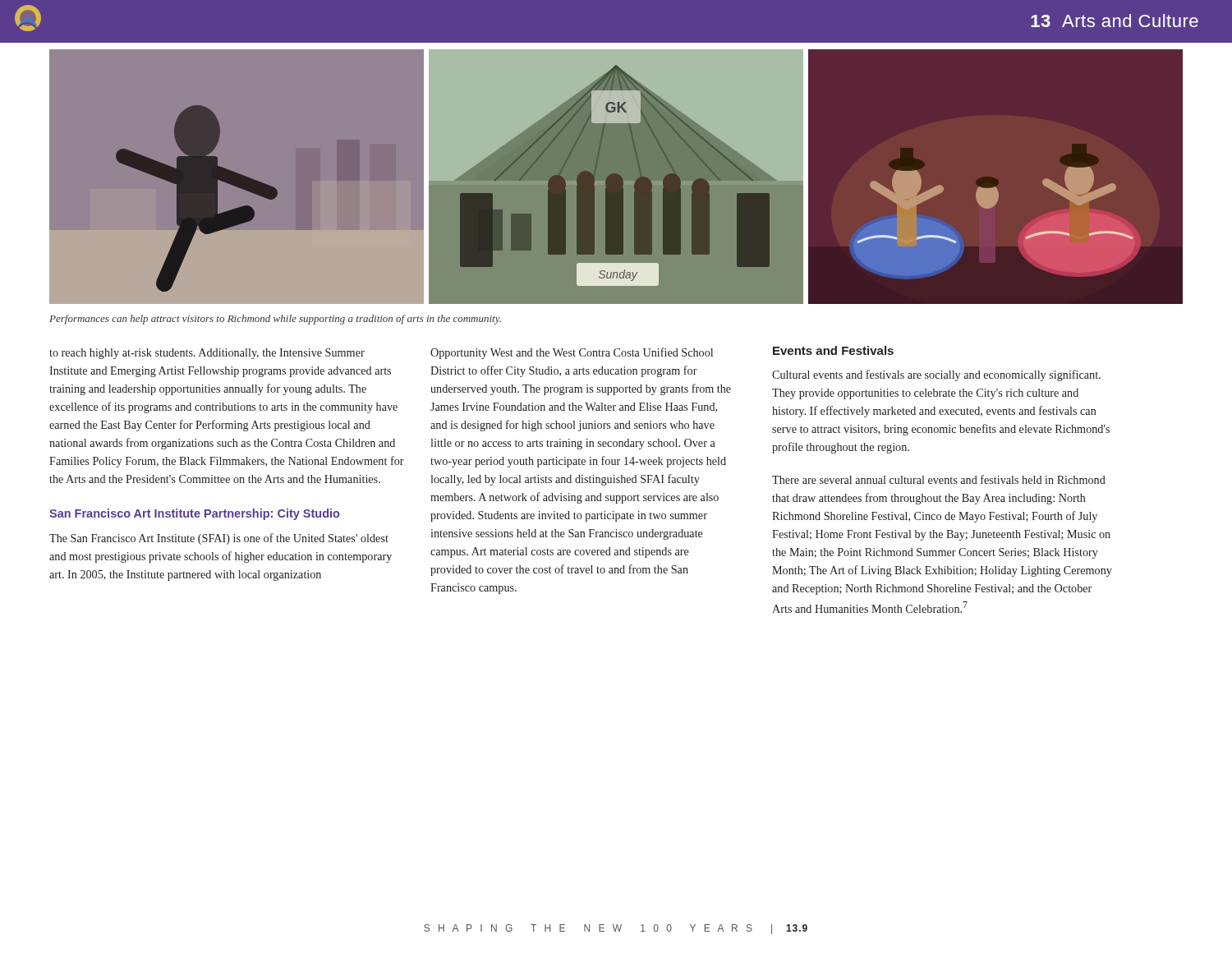The width and height of the screenshot is (1232, 953).
Task: Navigate to the text starting "Events and Festivals"
Action: click(833, 350)
